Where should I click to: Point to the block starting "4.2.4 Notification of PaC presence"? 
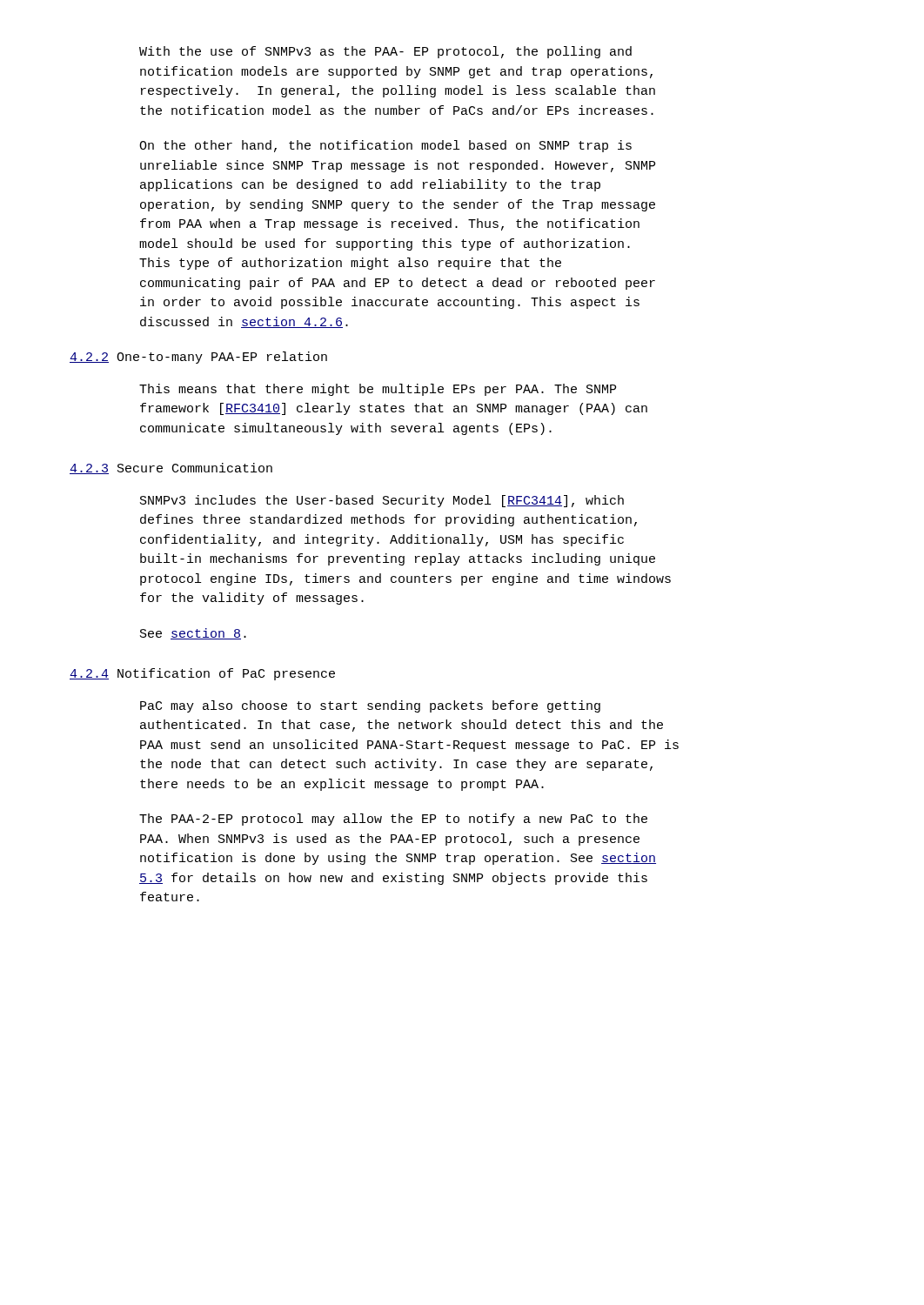[x=203, y=675]
